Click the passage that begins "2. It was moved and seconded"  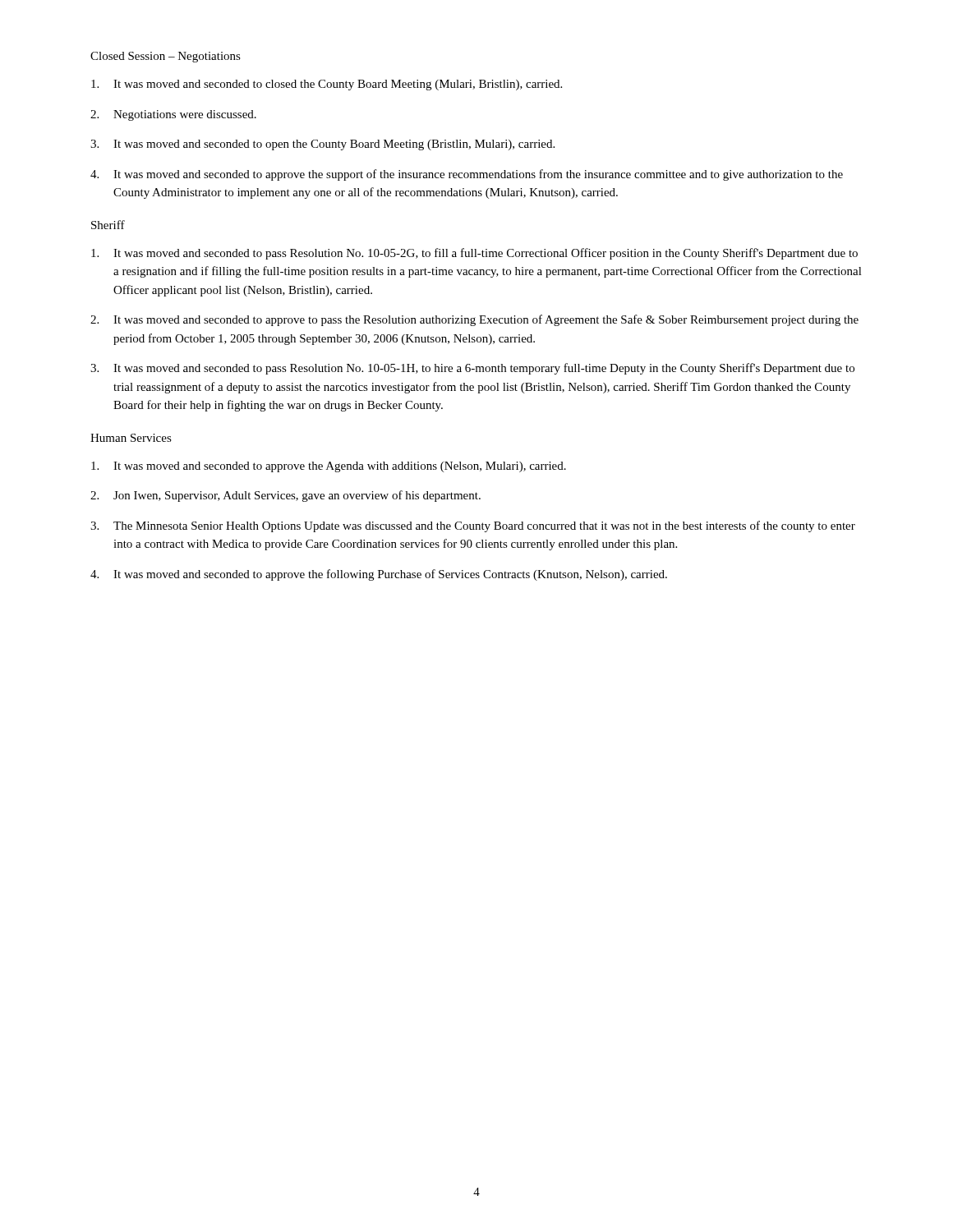click(476, 329)
